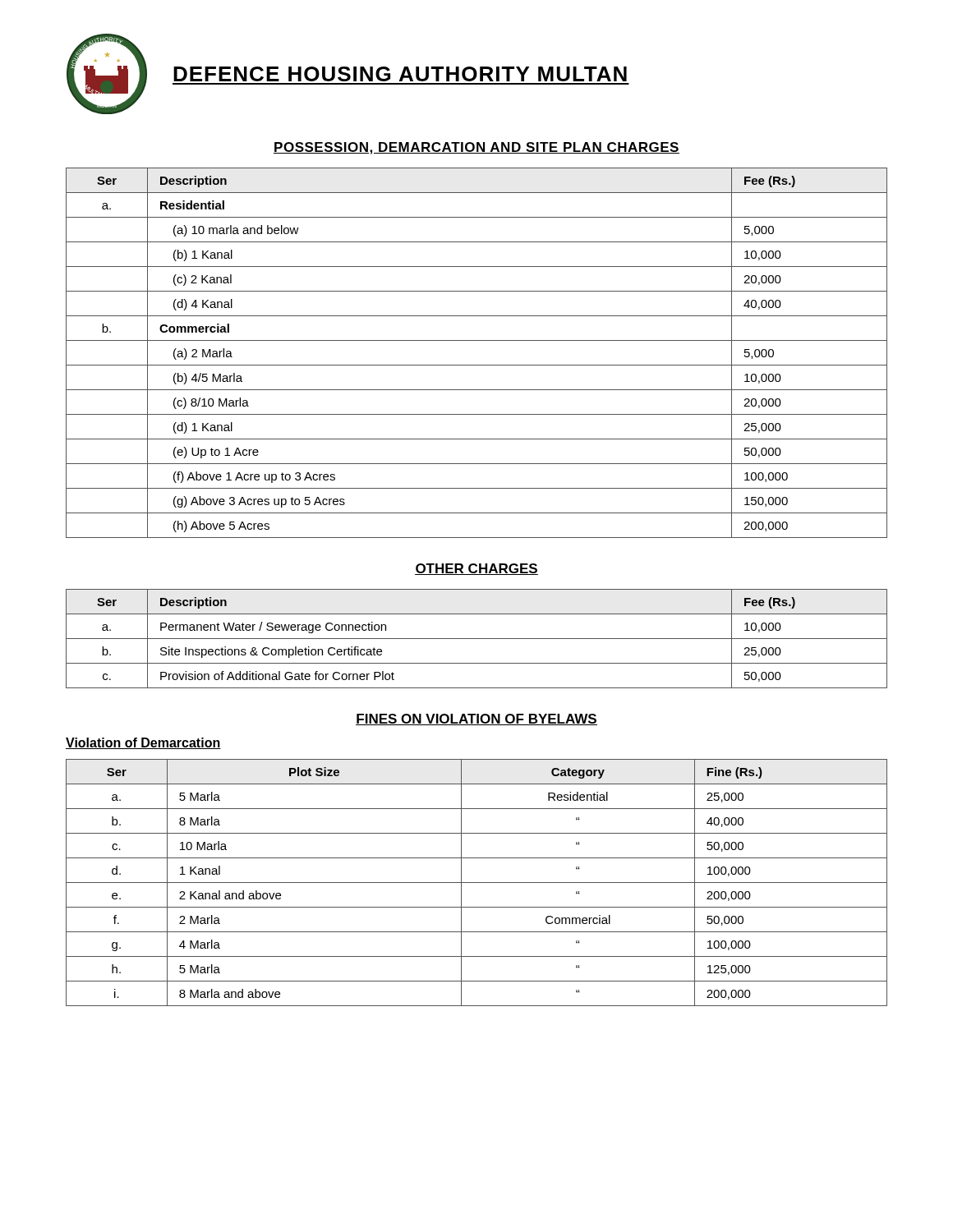Screen dimensions: 1232x953
Task: Locate the table with the text "Fine (Rs.)"
Action: [x=476, y=883]
